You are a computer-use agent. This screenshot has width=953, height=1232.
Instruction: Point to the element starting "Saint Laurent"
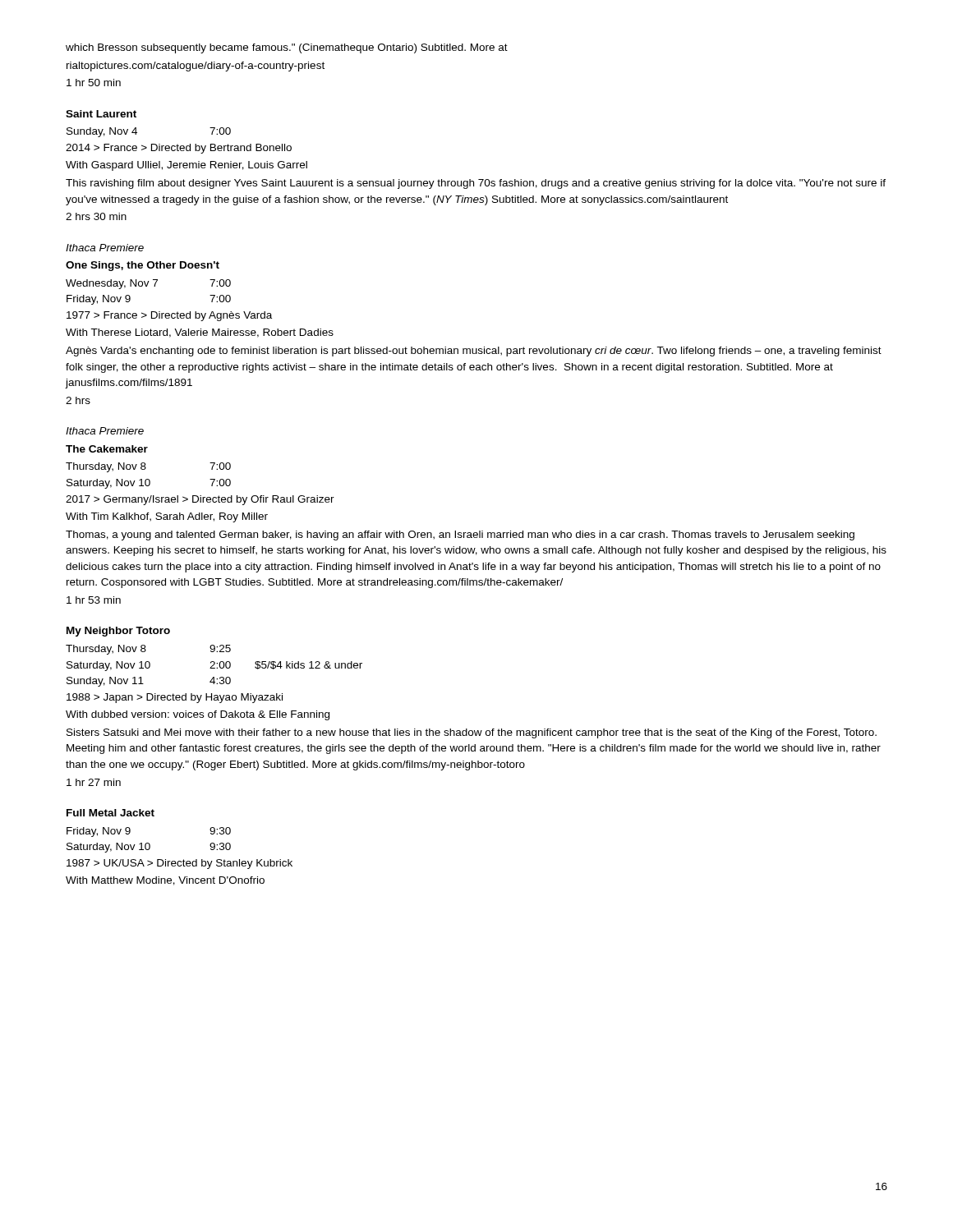[101, 114]
